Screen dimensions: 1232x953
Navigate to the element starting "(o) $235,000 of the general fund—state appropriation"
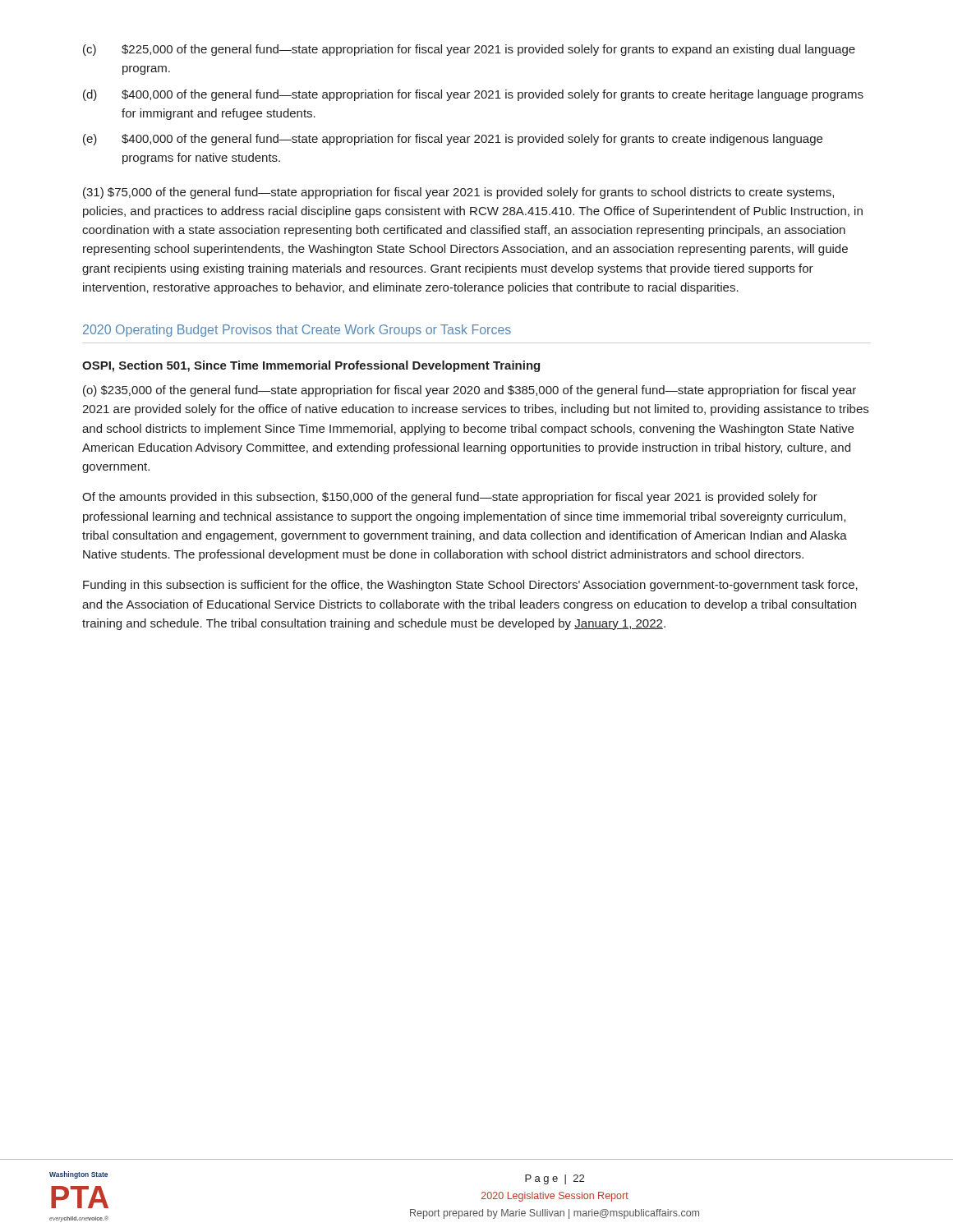476,428
